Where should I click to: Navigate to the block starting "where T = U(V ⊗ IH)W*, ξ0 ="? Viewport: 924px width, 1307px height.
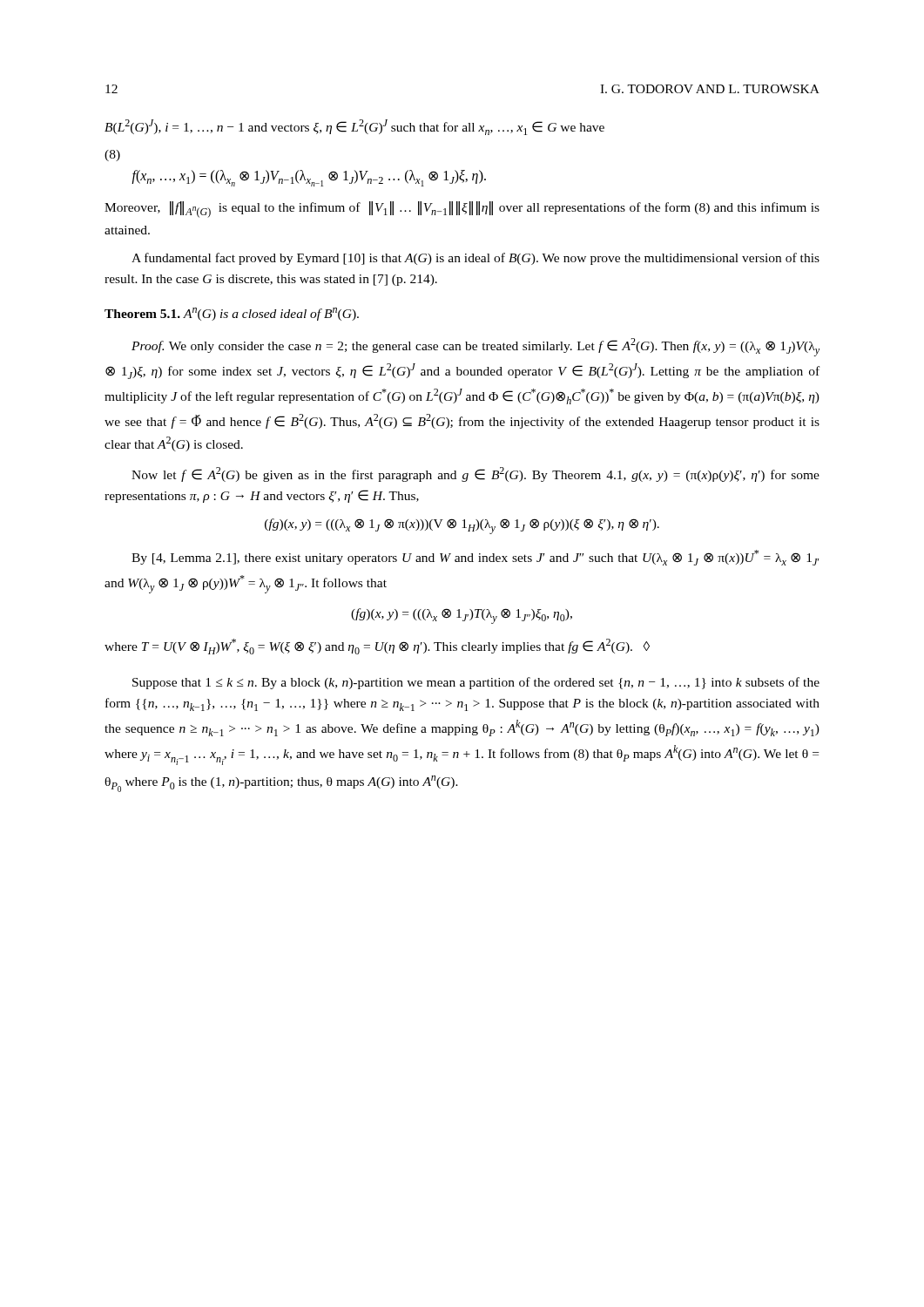pos(462,647)
